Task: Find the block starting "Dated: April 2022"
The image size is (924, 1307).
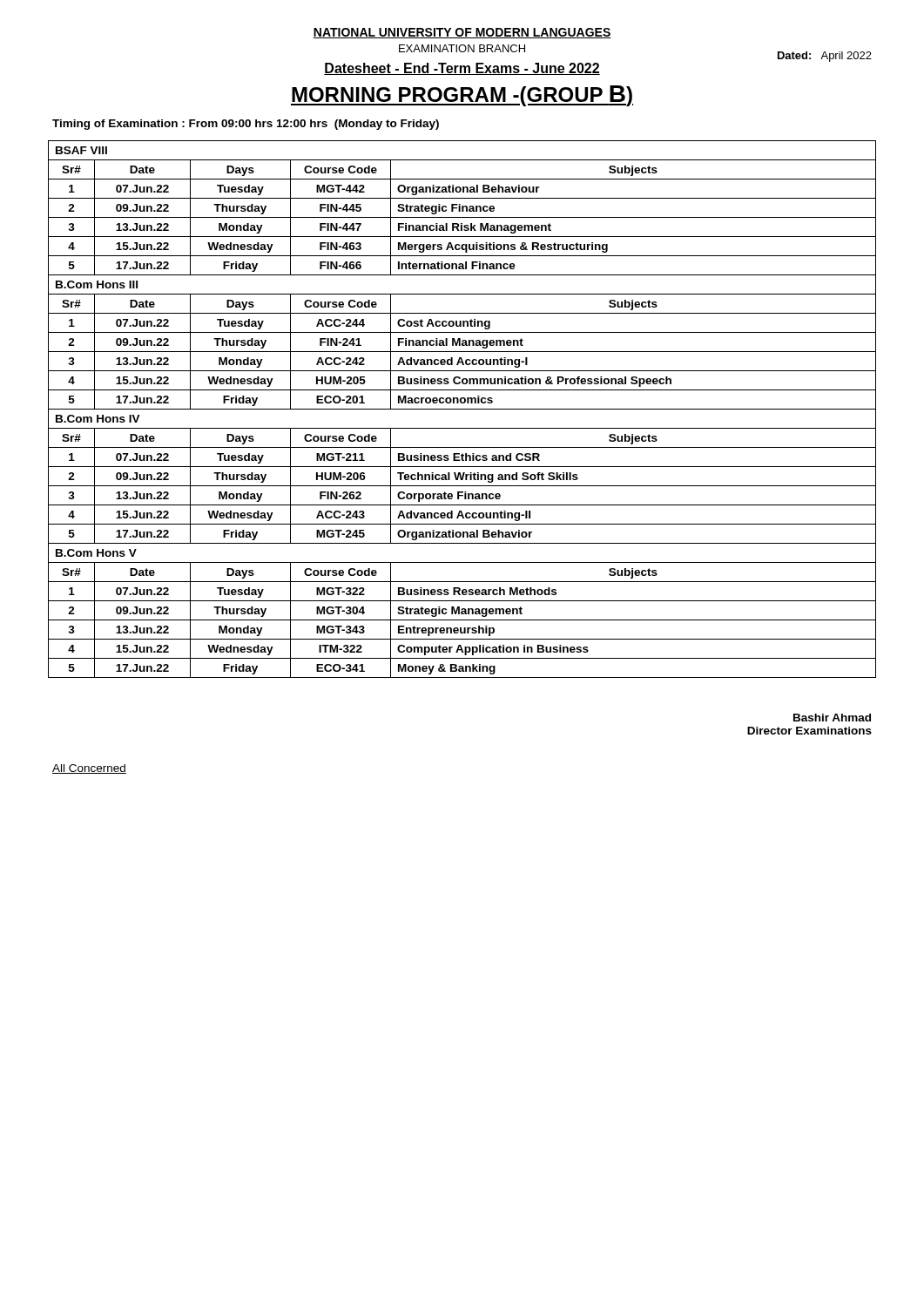Action: coord(824,55)
